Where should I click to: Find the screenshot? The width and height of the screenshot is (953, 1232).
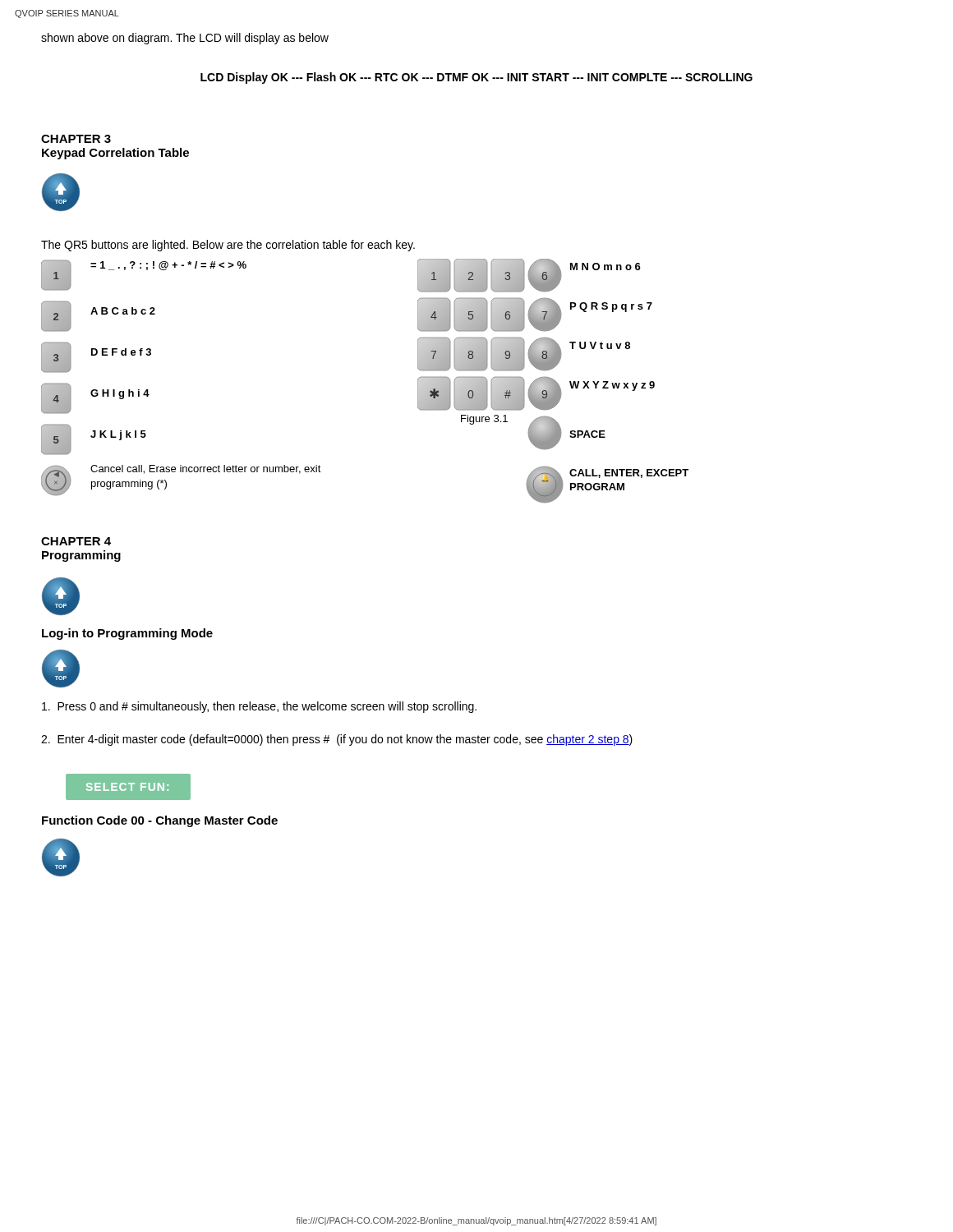pyautogui.click(x=128, y=787)
